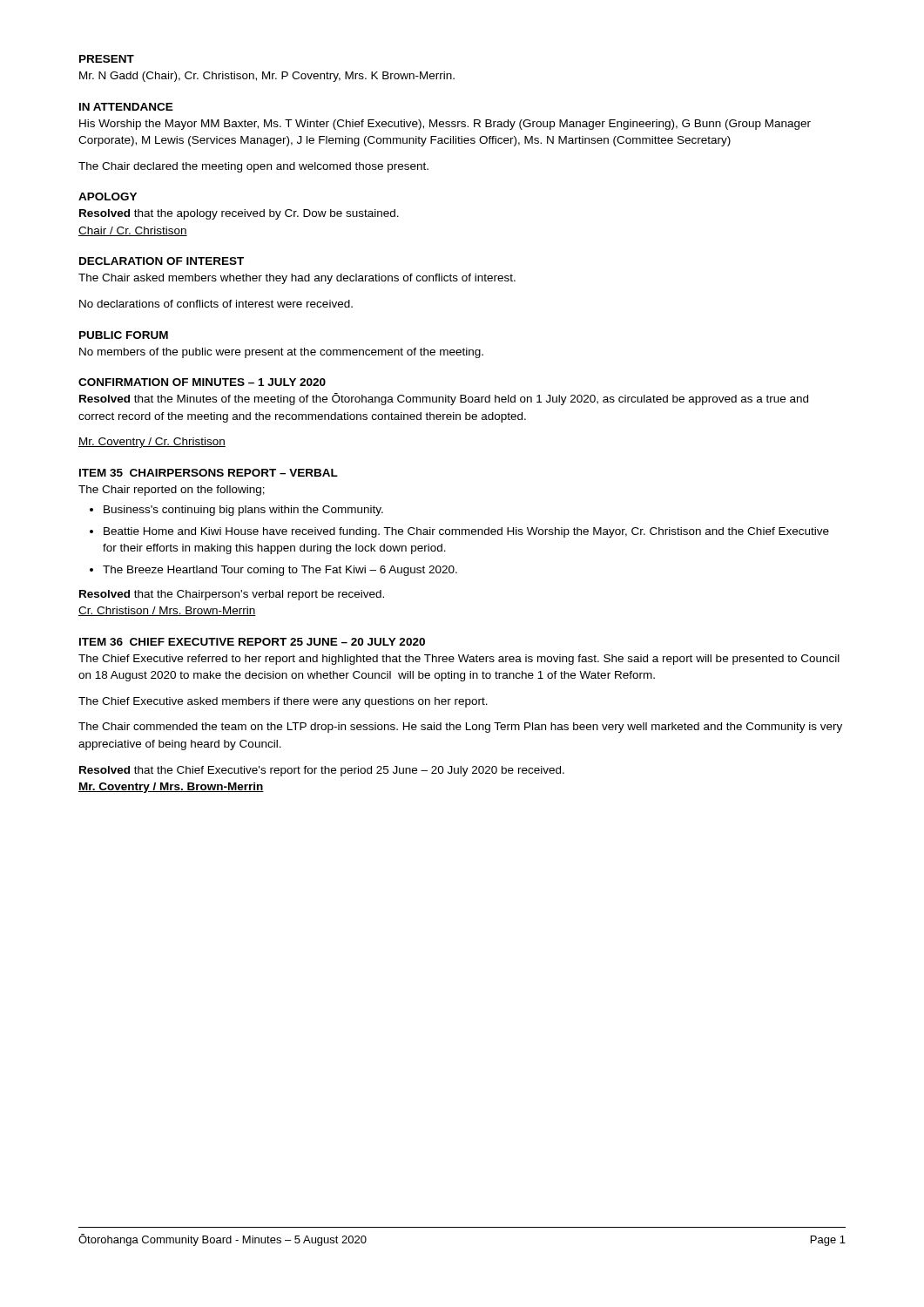The width and height of the screenshot is (924, 1307).
Task: Select the region starting "No declarations of conflicts"
Action: tap(216, 304)
